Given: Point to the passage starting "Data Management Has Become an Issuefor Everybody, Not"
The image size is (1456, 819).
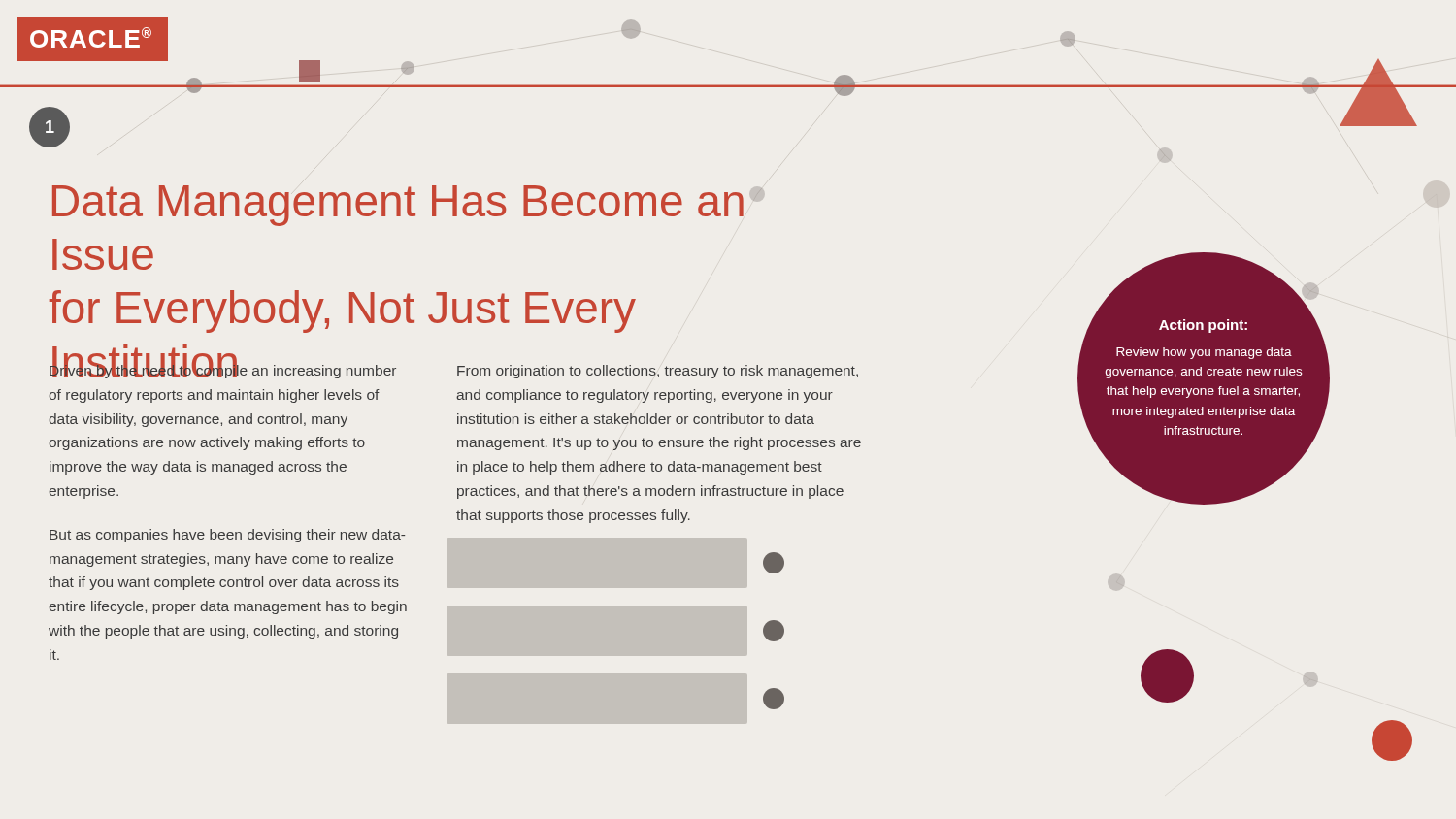Looking at the screenshot, I should [x=427, y=282].
